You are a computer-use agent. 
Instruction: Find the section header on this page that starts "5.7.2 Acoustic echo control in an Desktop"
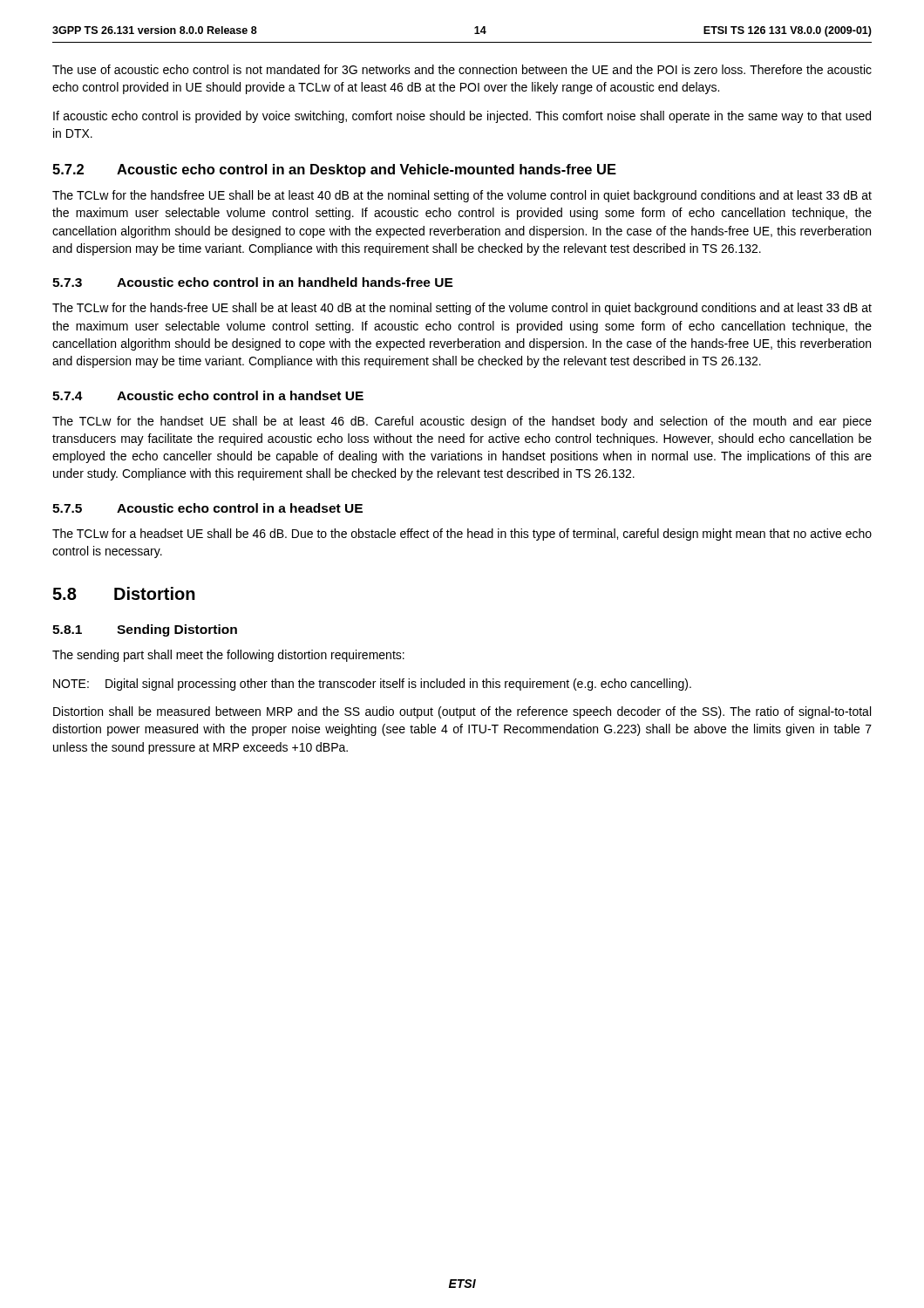(334, 170)
